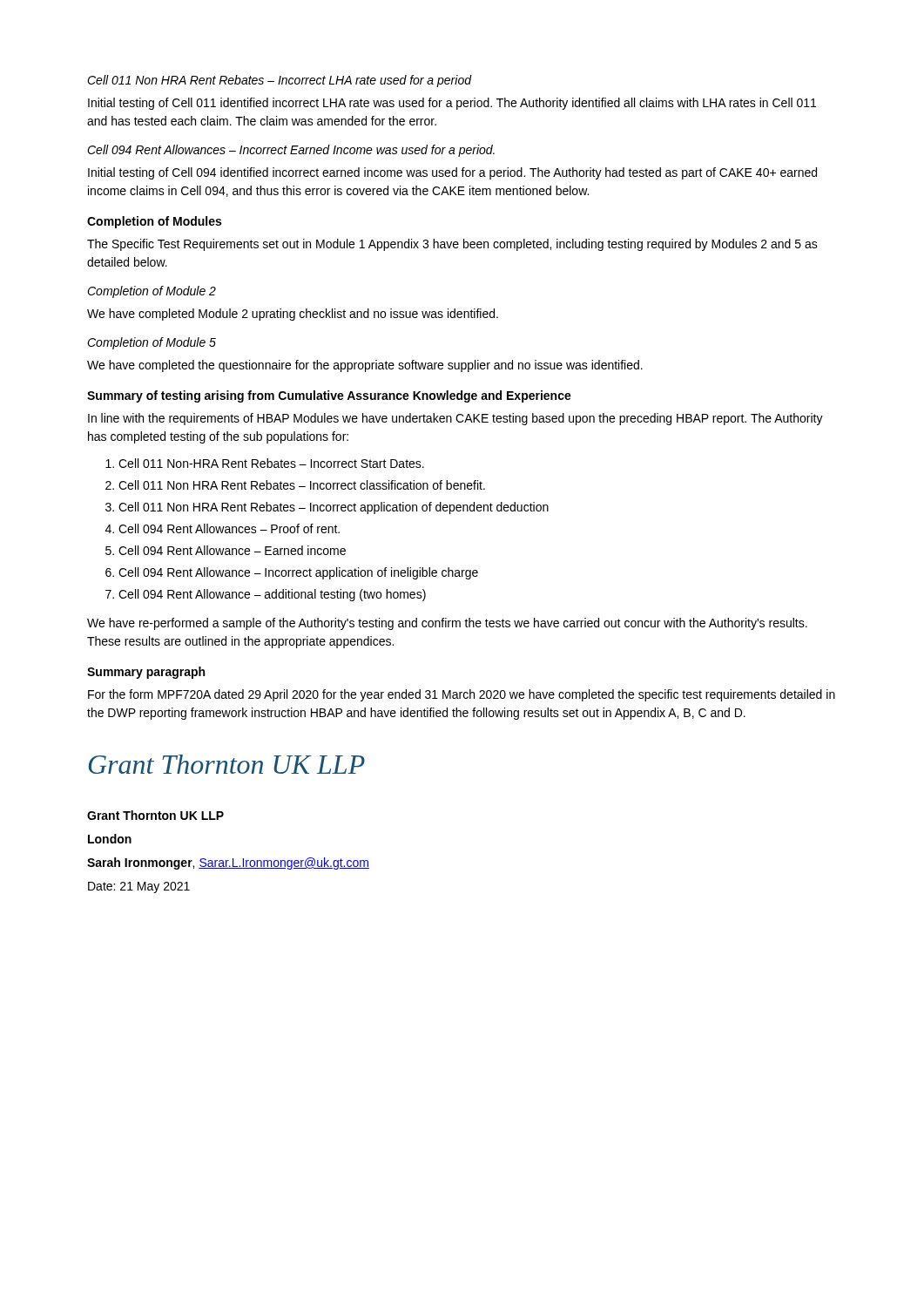Image resolution: width=924 pixels, height=1307 pixels.
Task: Locate the illustration
Action: pos(462,765)
